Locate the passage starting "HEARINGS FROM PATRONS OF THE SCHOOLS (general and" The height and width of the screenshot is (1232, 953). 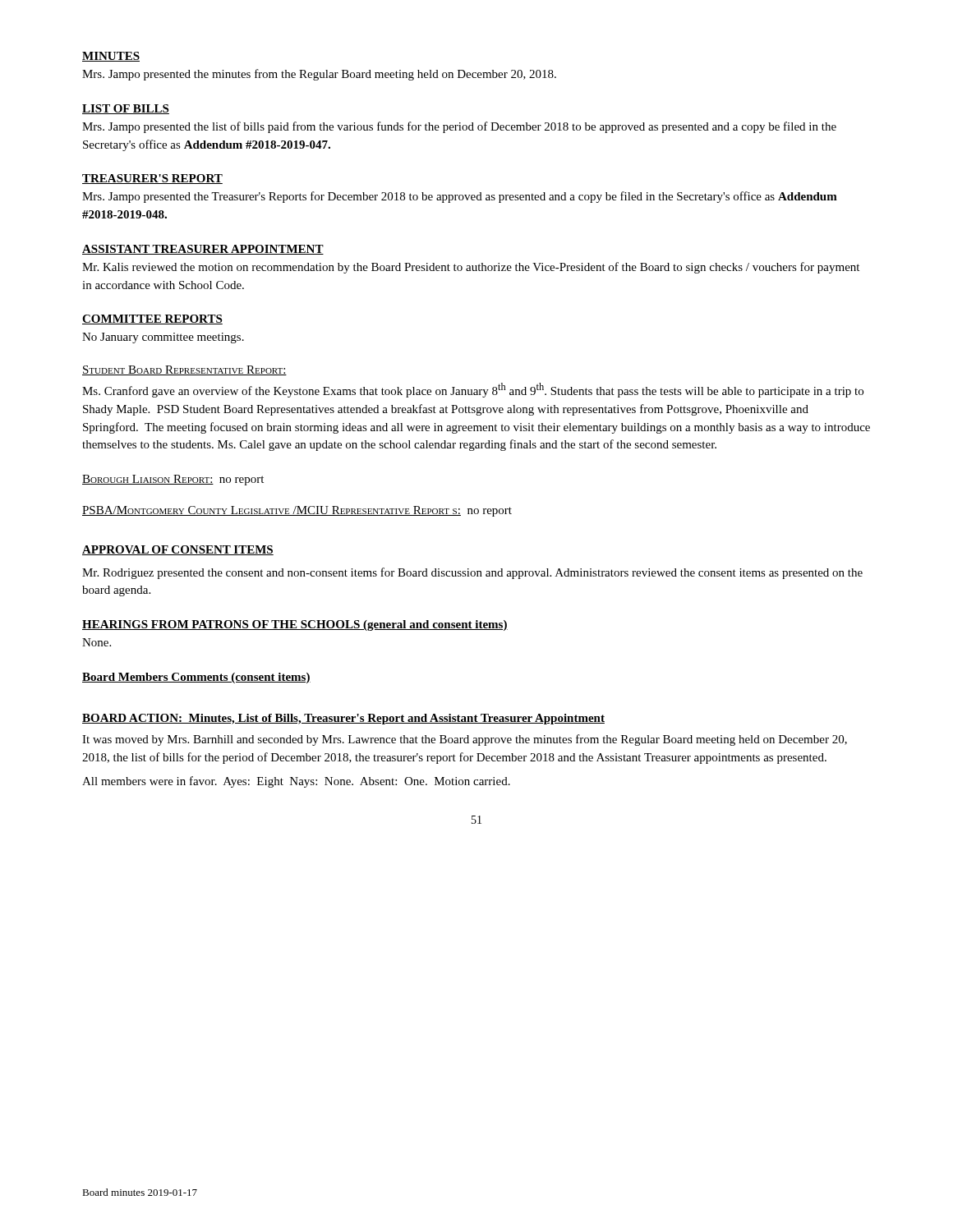pyautogui.click(x=295, y=624)
